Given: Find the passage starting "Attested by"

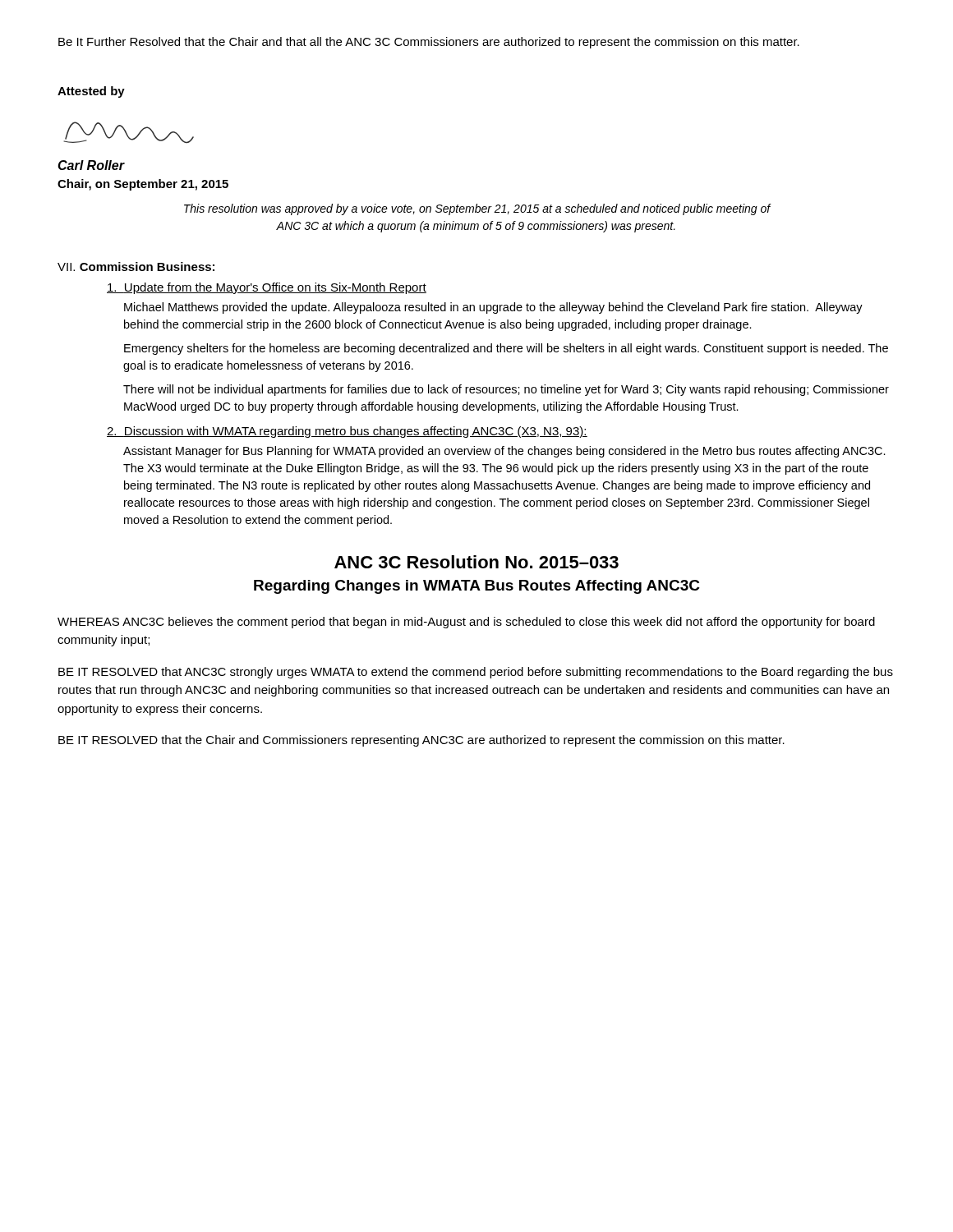Looking at the screenshot, I should [91, 91].
